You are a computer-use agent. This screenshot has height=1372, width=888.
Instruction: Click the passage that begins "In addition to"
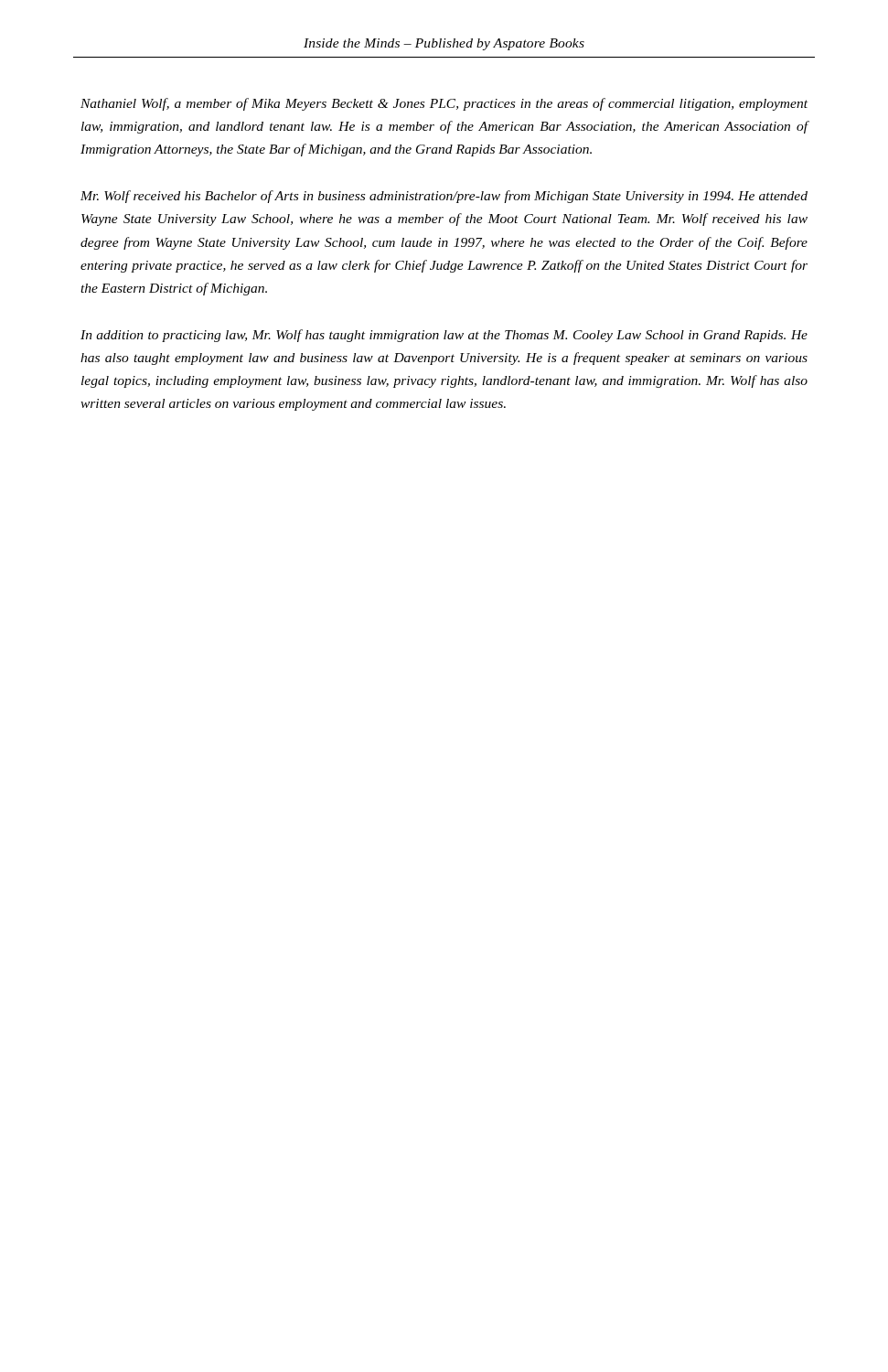(444, 369)
